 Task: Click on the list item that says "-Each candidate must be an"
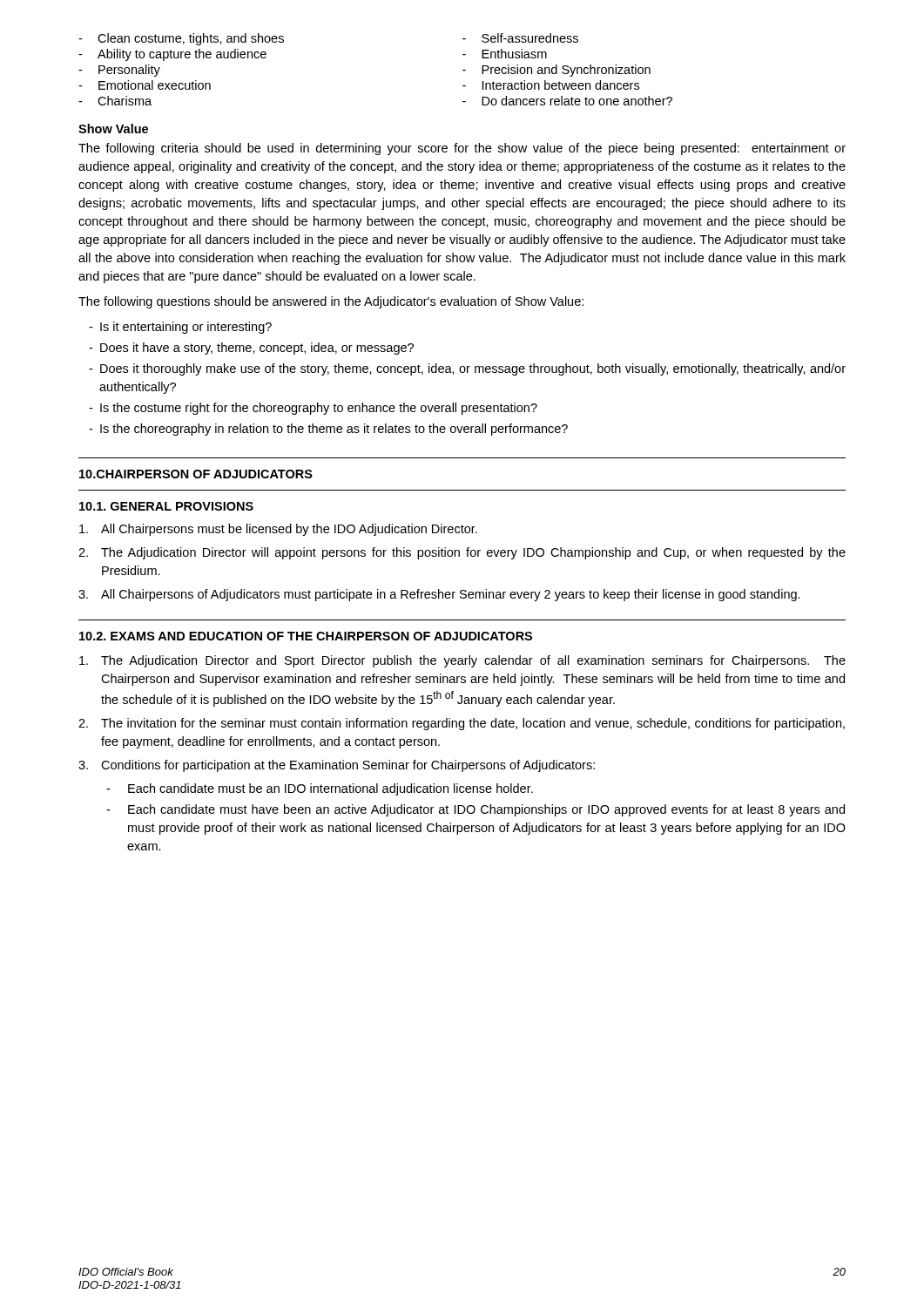(x=320, y=789)
